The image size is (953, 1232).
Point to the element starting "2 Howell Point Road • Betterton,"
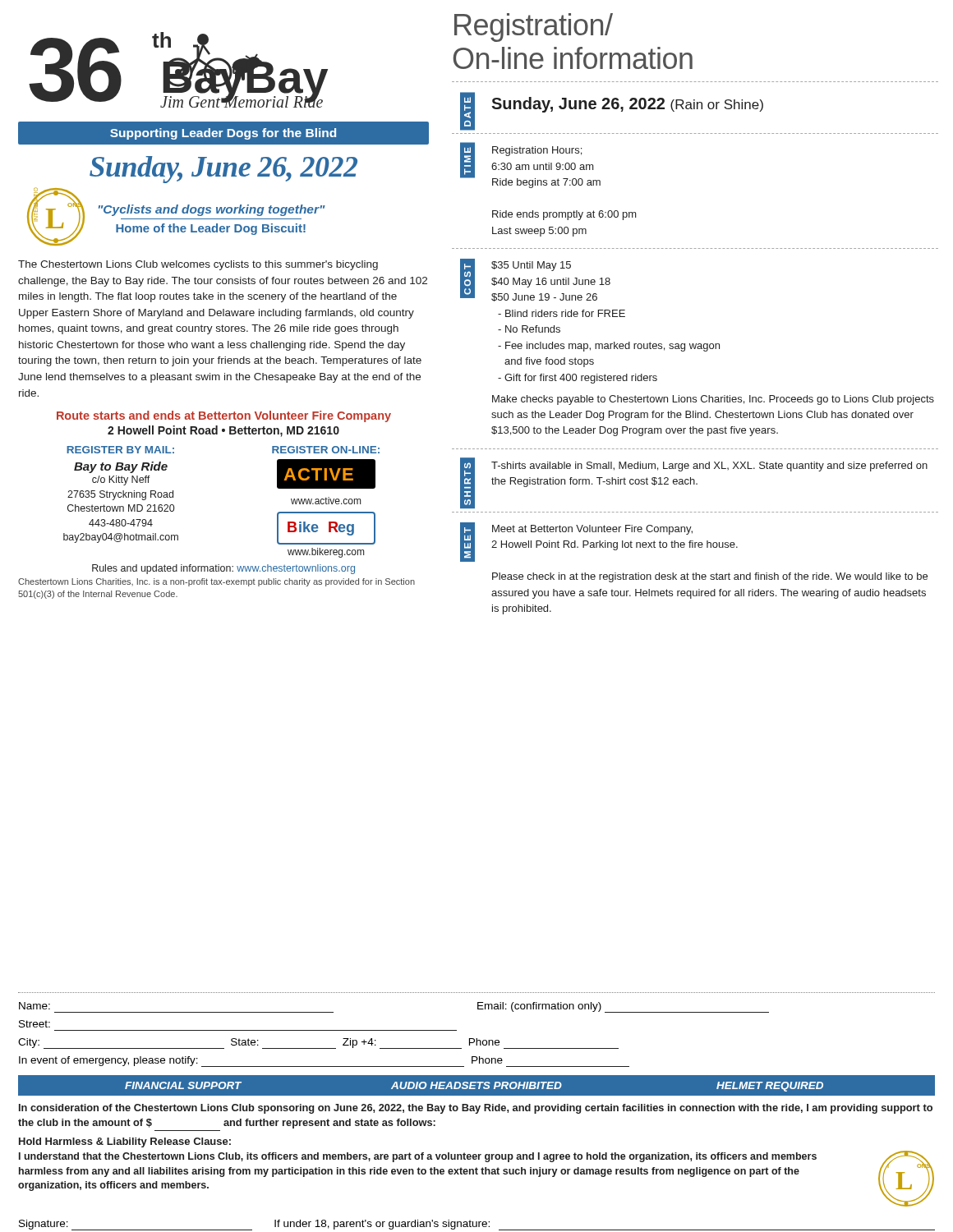coord(223,430)
